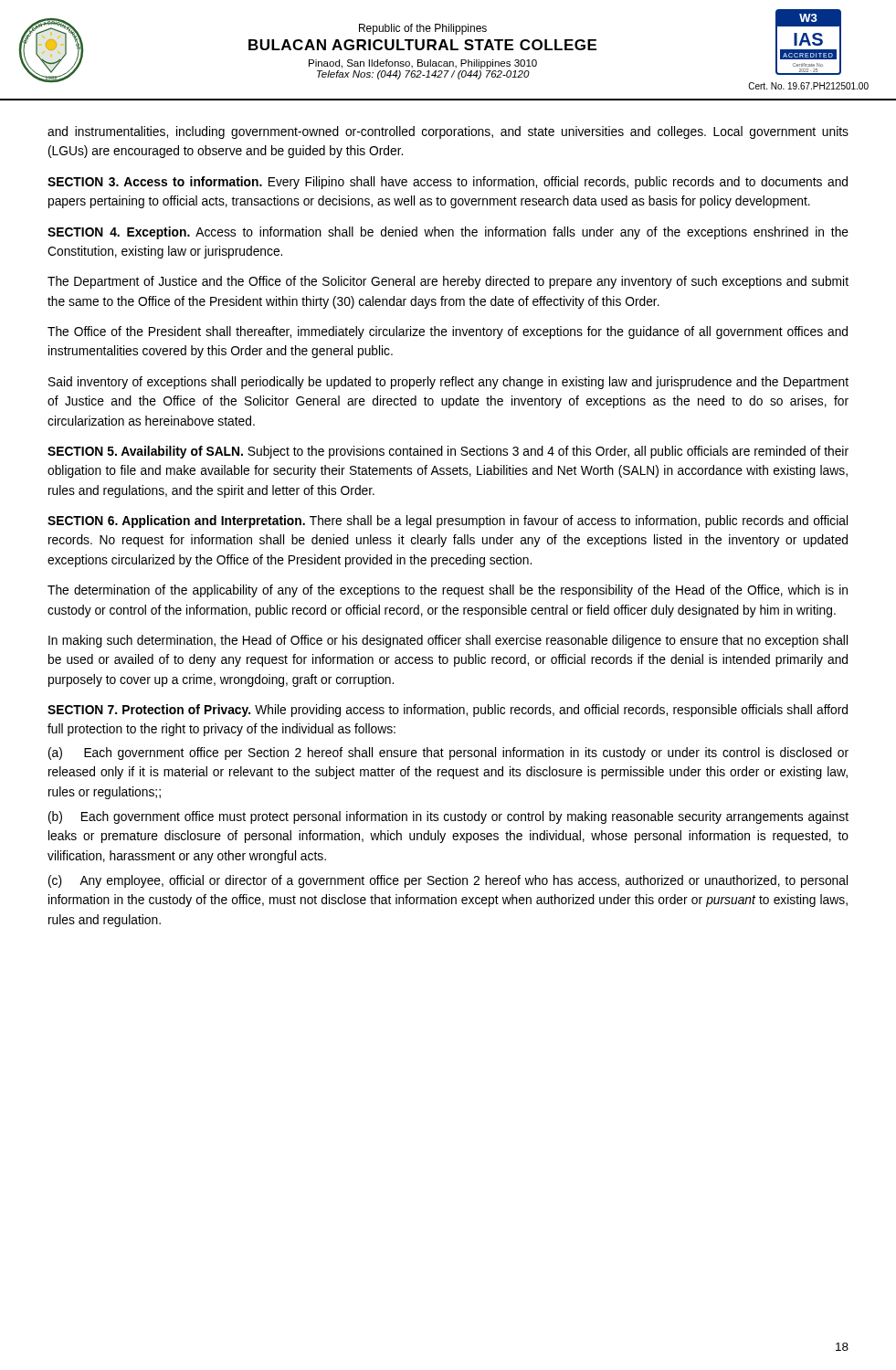Locate the passage starting "(a) Each government office per Section"

[x=448, y=772]
